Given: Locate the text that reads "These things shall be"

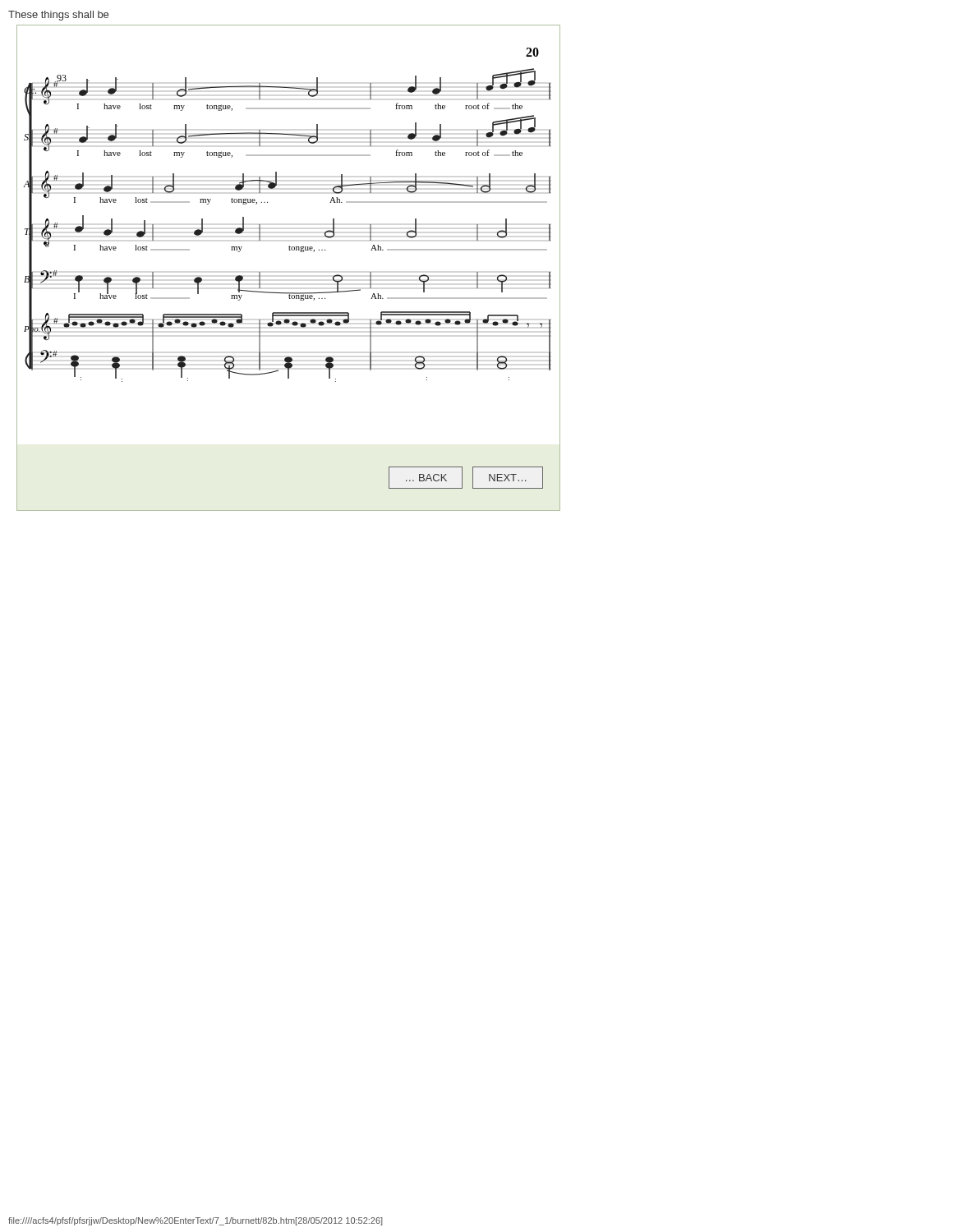Looking at the screenshot, I should 59,14.
